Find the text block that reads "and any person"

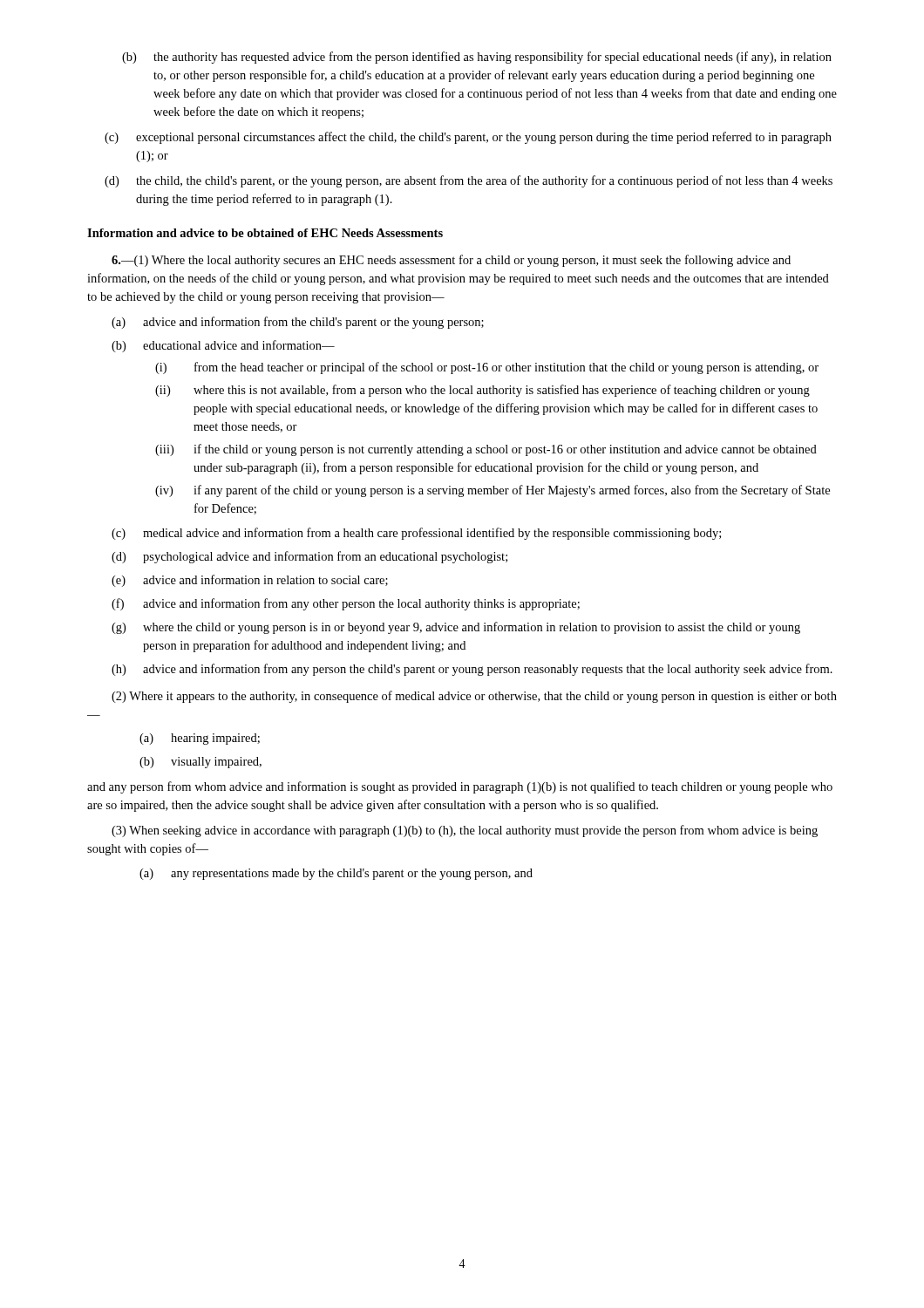(460, 795)
